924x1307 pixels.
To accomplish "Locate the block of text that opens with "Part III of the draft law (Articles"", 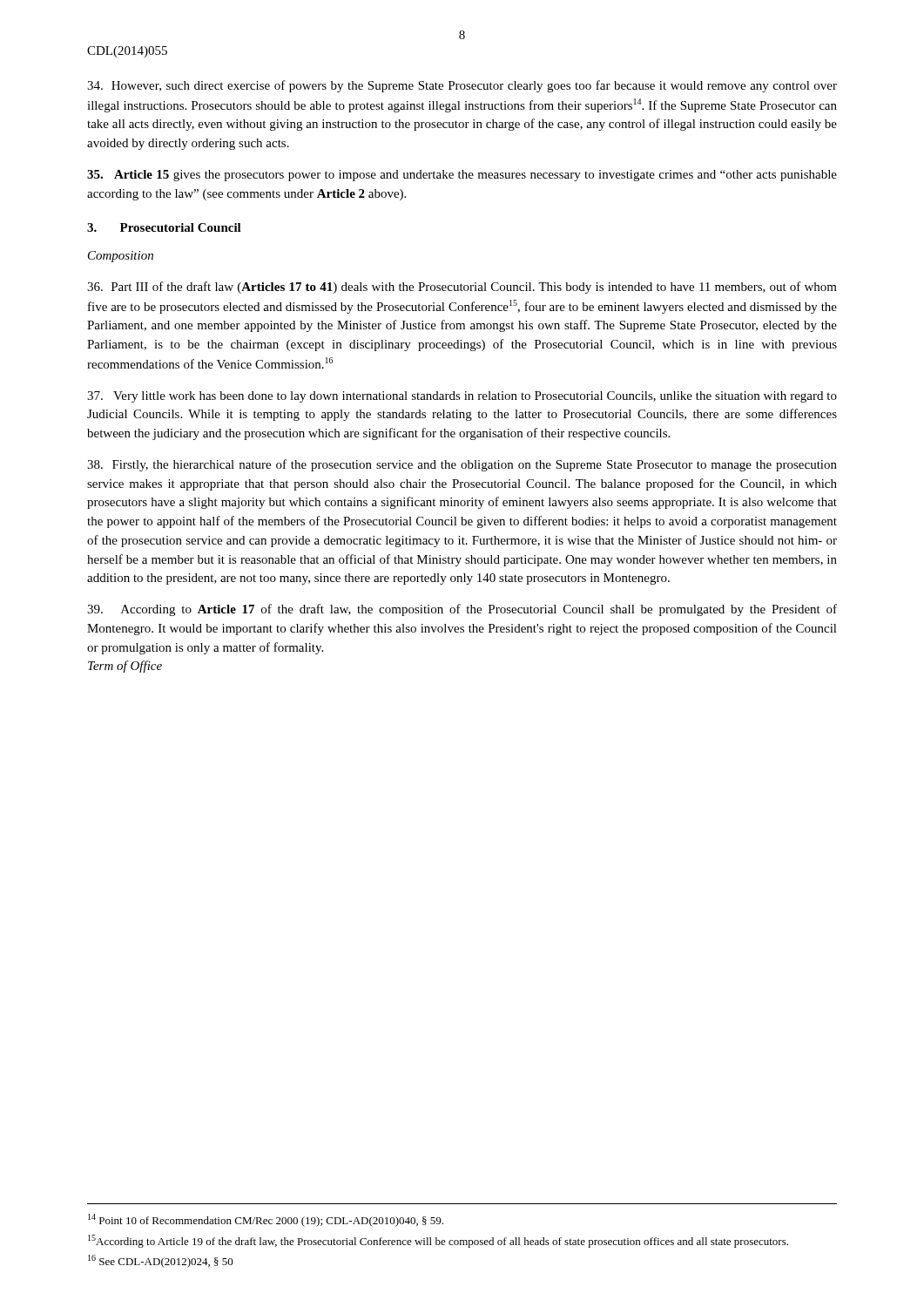I will 462,326.
